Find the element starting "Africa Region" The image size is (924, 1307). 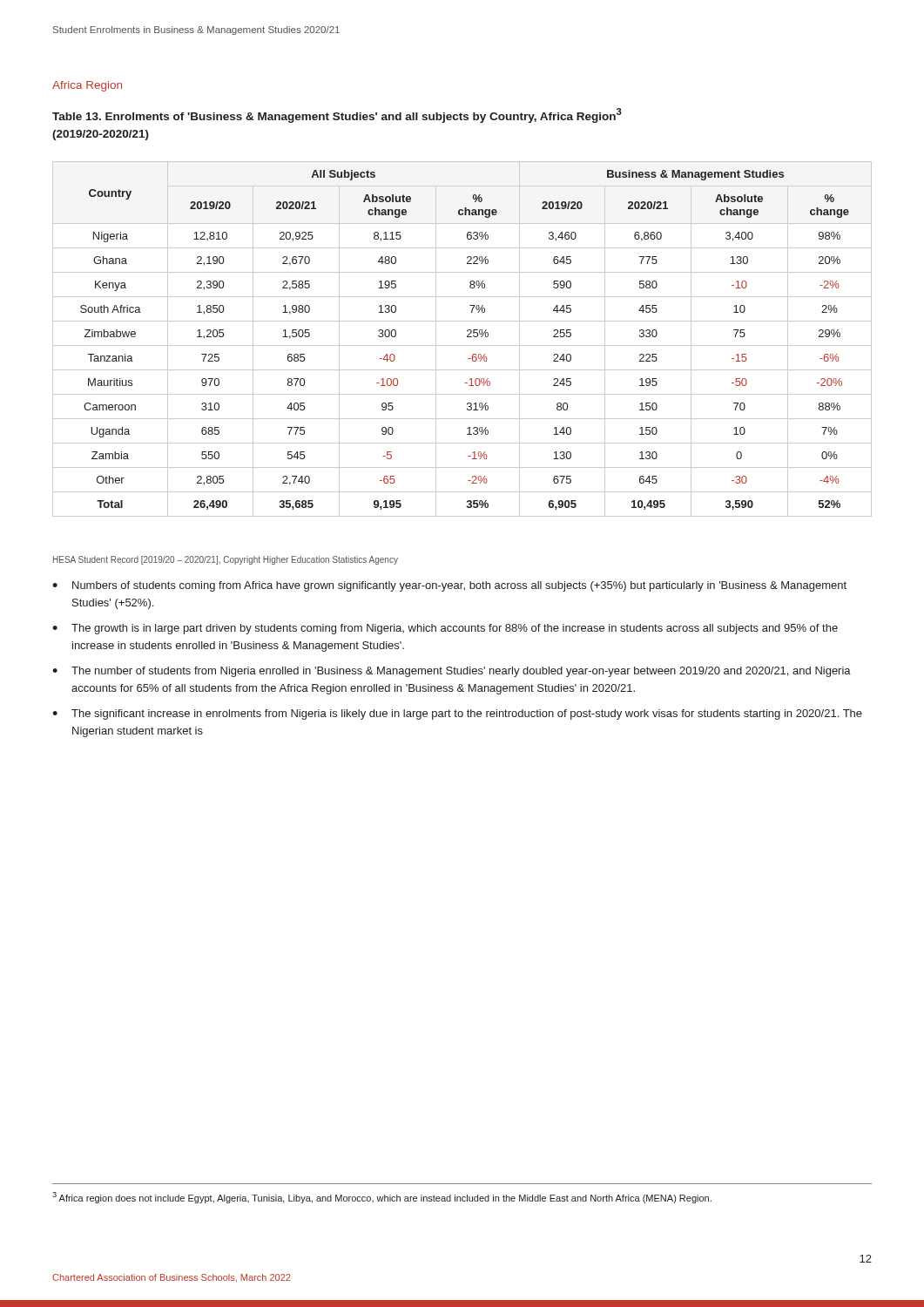coord(88,85)
